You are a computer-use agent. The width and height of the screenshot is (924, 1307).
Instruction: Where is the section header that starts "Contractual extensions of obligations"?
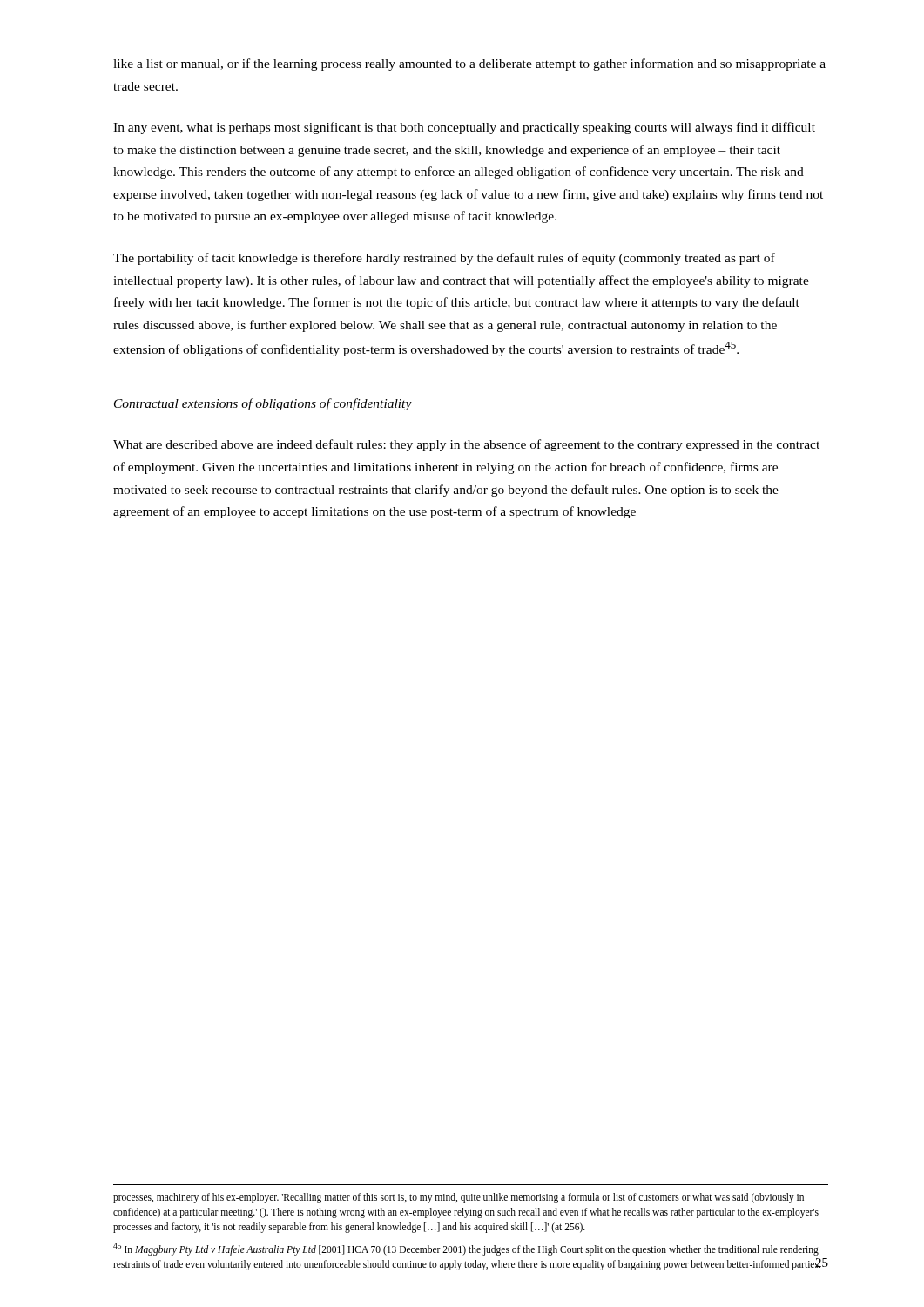262,403
